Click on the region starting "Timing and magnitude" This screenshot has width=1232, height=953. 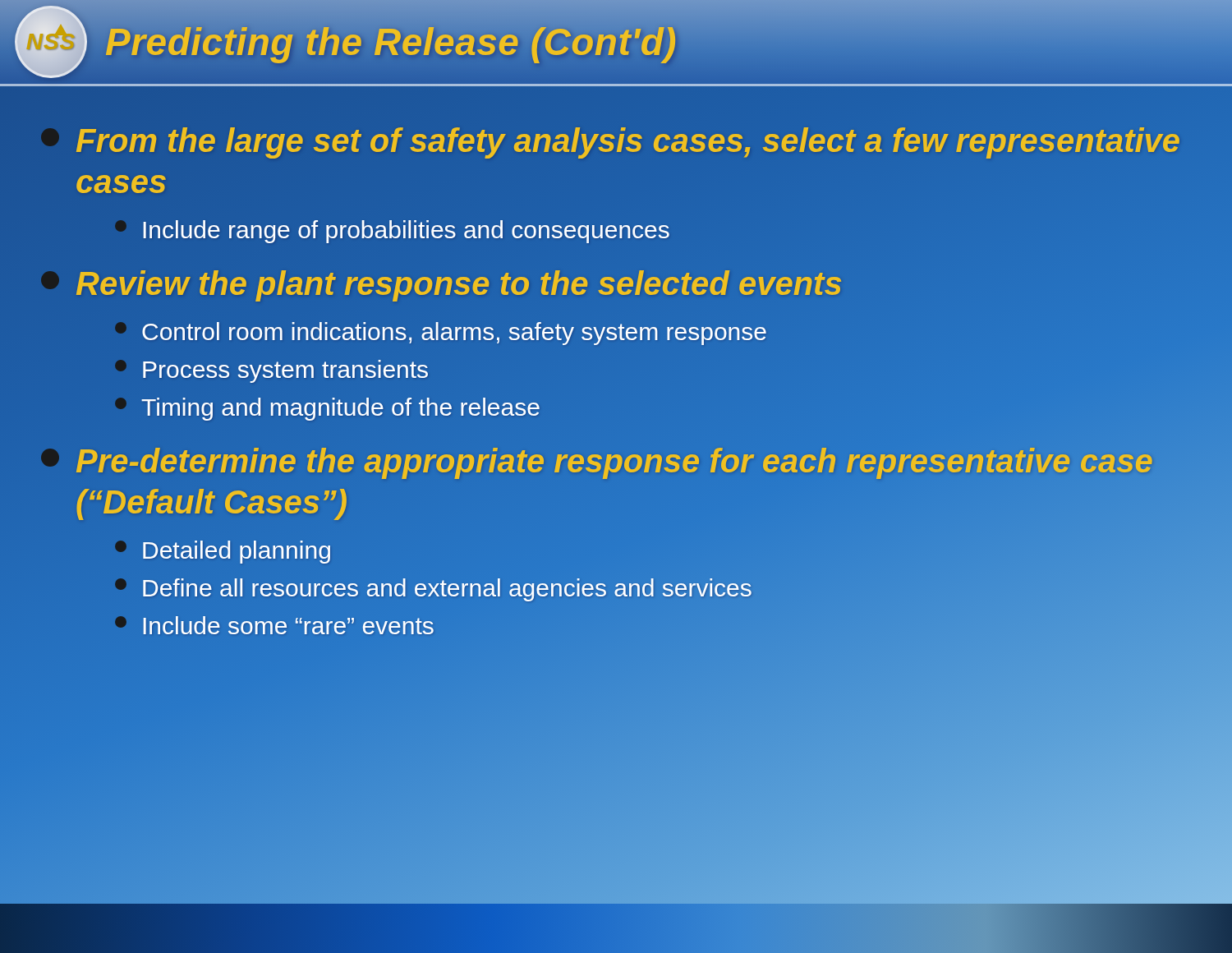click(x=327, y=409)
